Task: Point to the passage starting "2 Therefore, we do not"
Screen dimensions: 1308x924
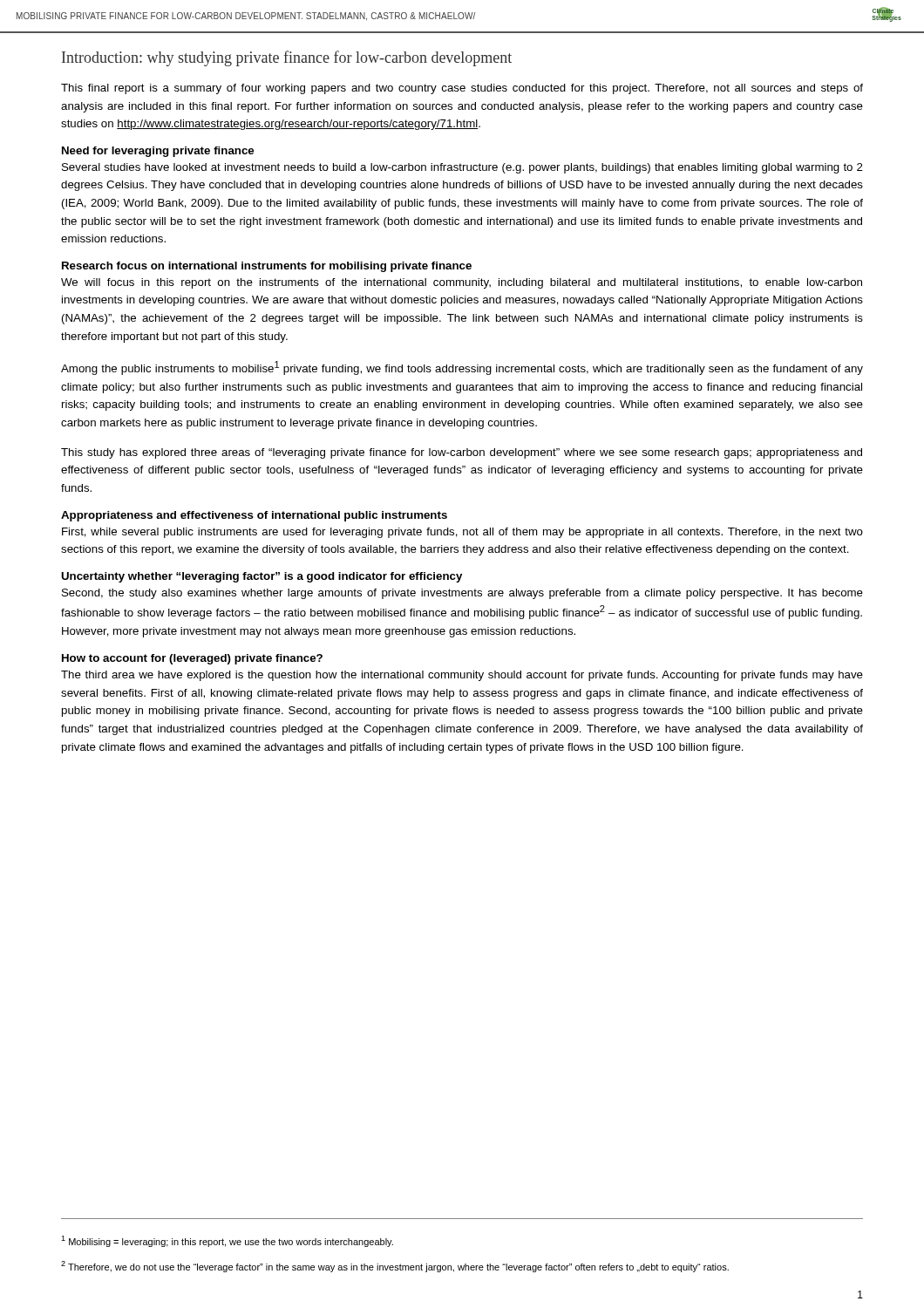Action: [462, 1266]
